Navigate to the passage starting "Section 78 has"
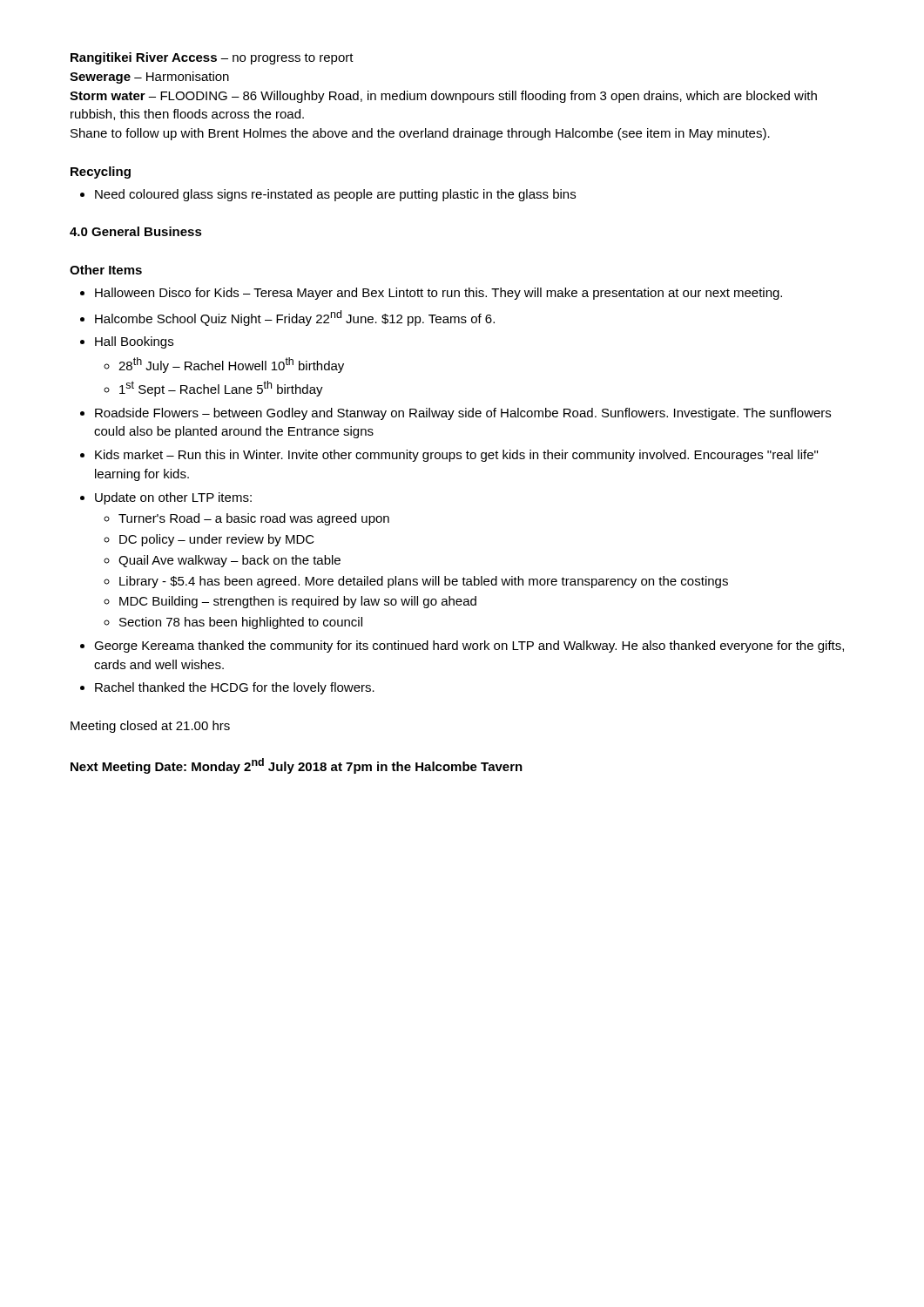The width and height of the screenshot is (924, 1307). pyautogui.click(x=241, y=622)
